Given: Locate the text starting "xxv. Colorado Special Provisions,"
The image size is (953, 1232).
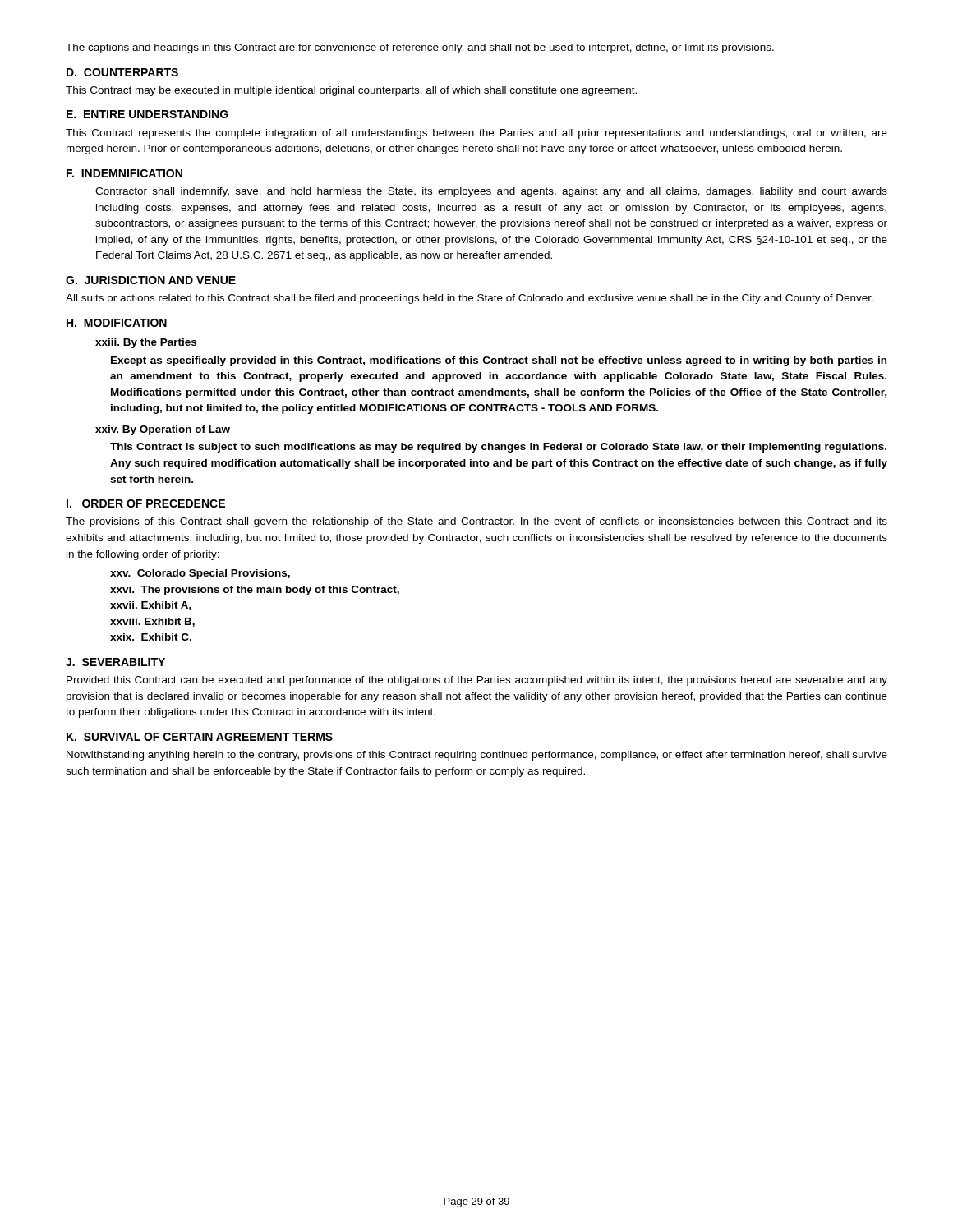Looking at the screenshot, I should pyautogui.click(x=200, y=574).
